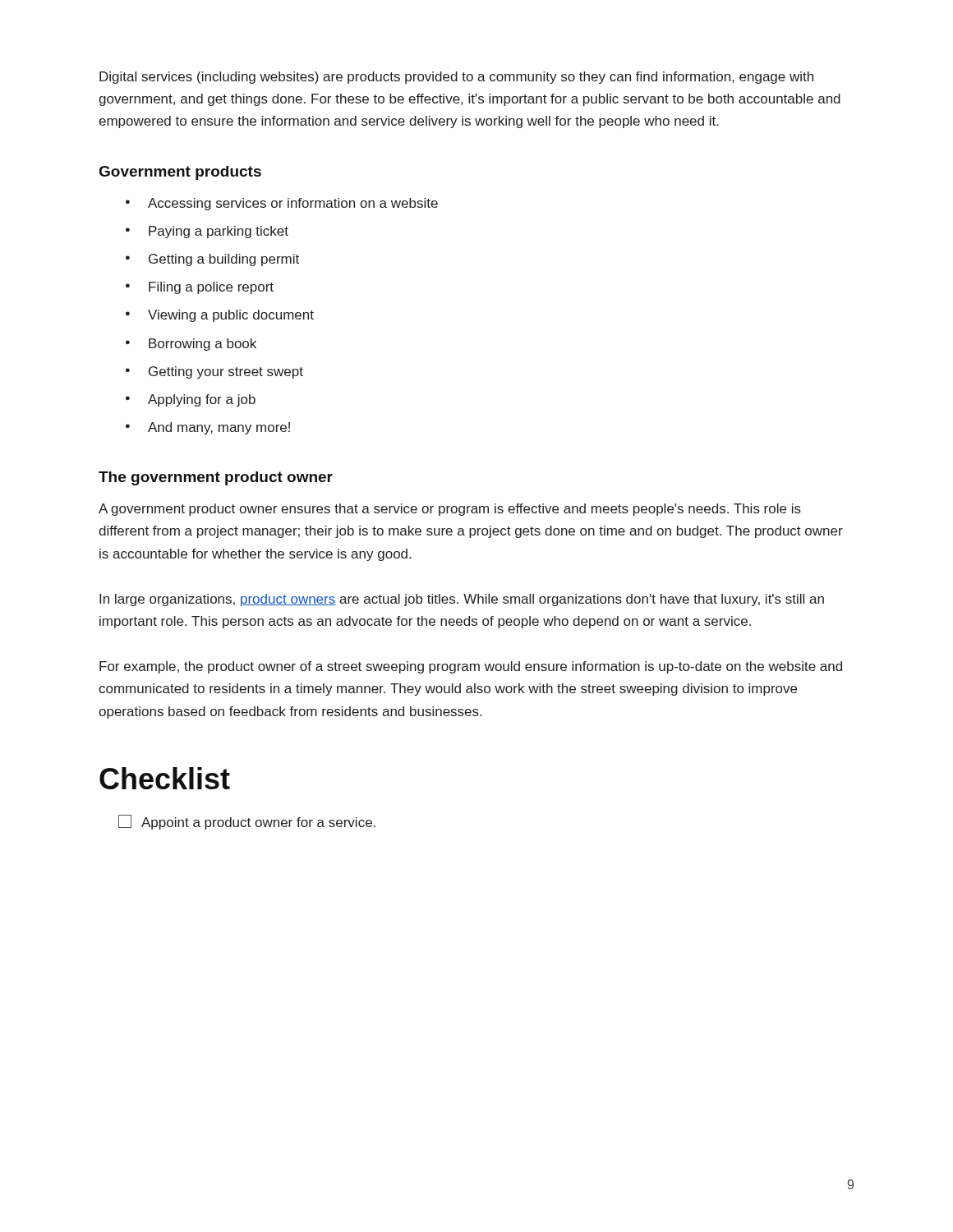Navigate to the text block starting "Digital services (including websites) are"
The image size is (953, 1232).
click(x=470, y=99)
